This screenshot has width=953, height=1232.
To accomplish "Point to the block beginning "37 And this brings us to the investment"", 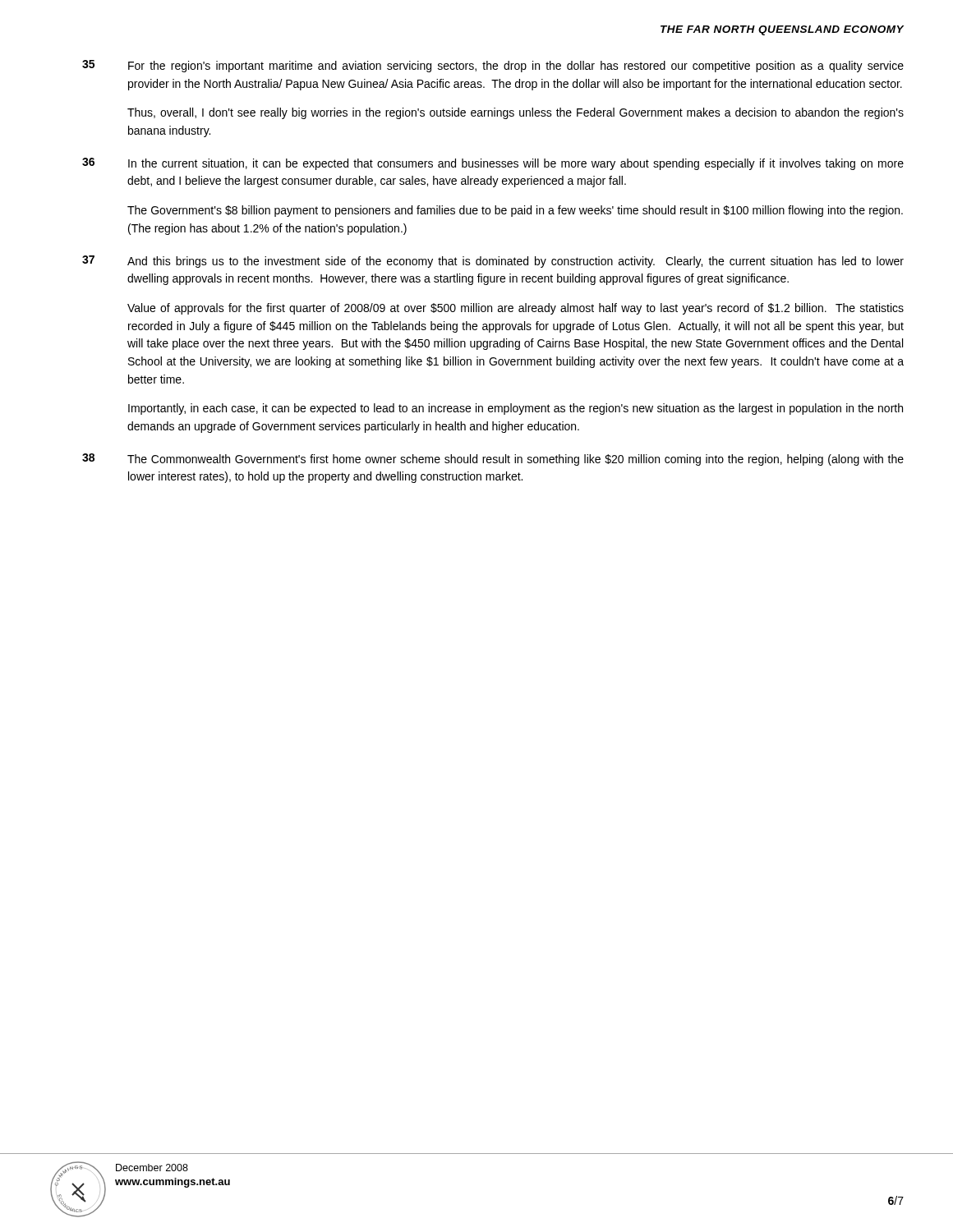I will click(493, 344).
